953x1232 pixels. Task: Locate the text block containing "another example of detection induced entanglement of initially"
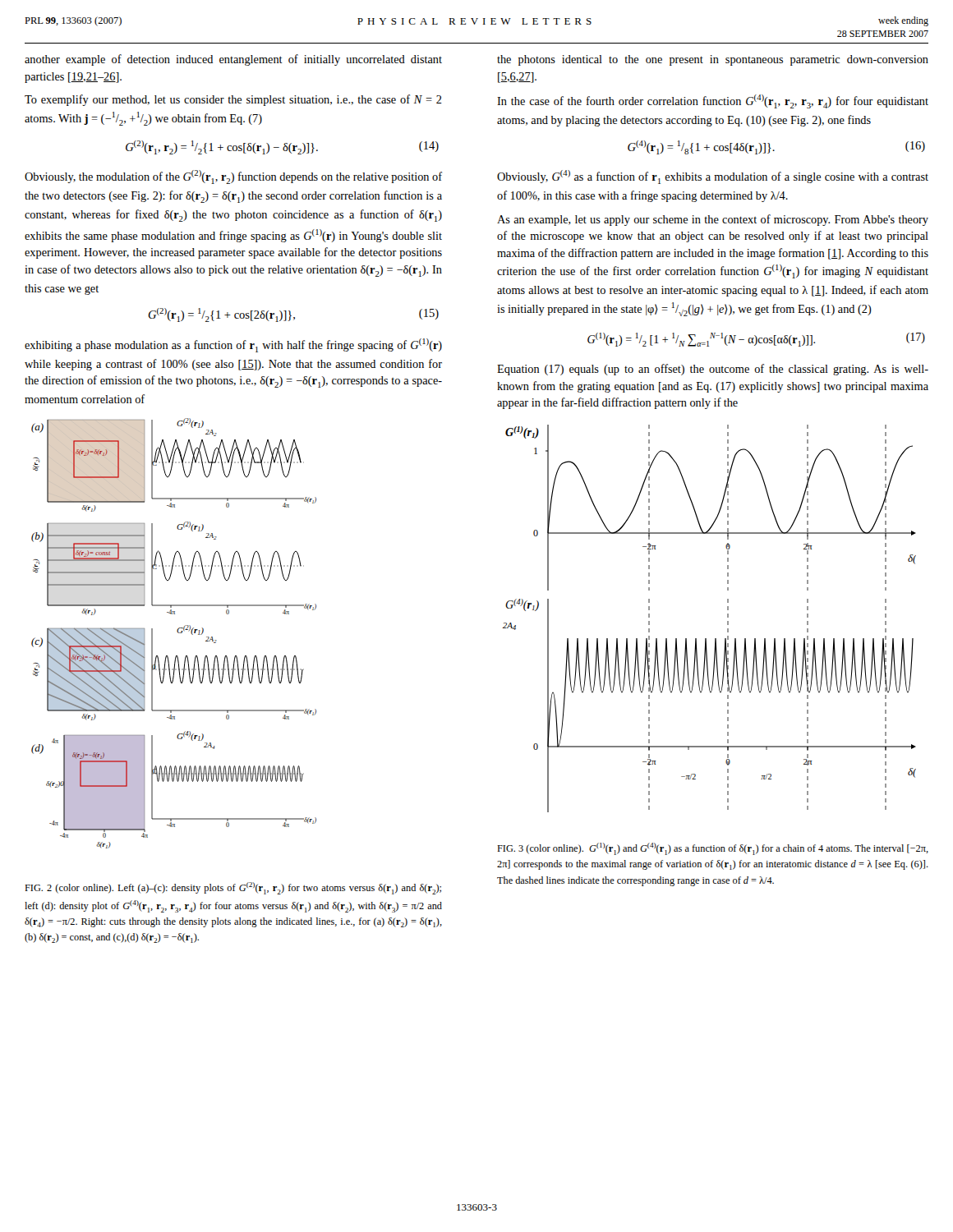tap(233, 68)
